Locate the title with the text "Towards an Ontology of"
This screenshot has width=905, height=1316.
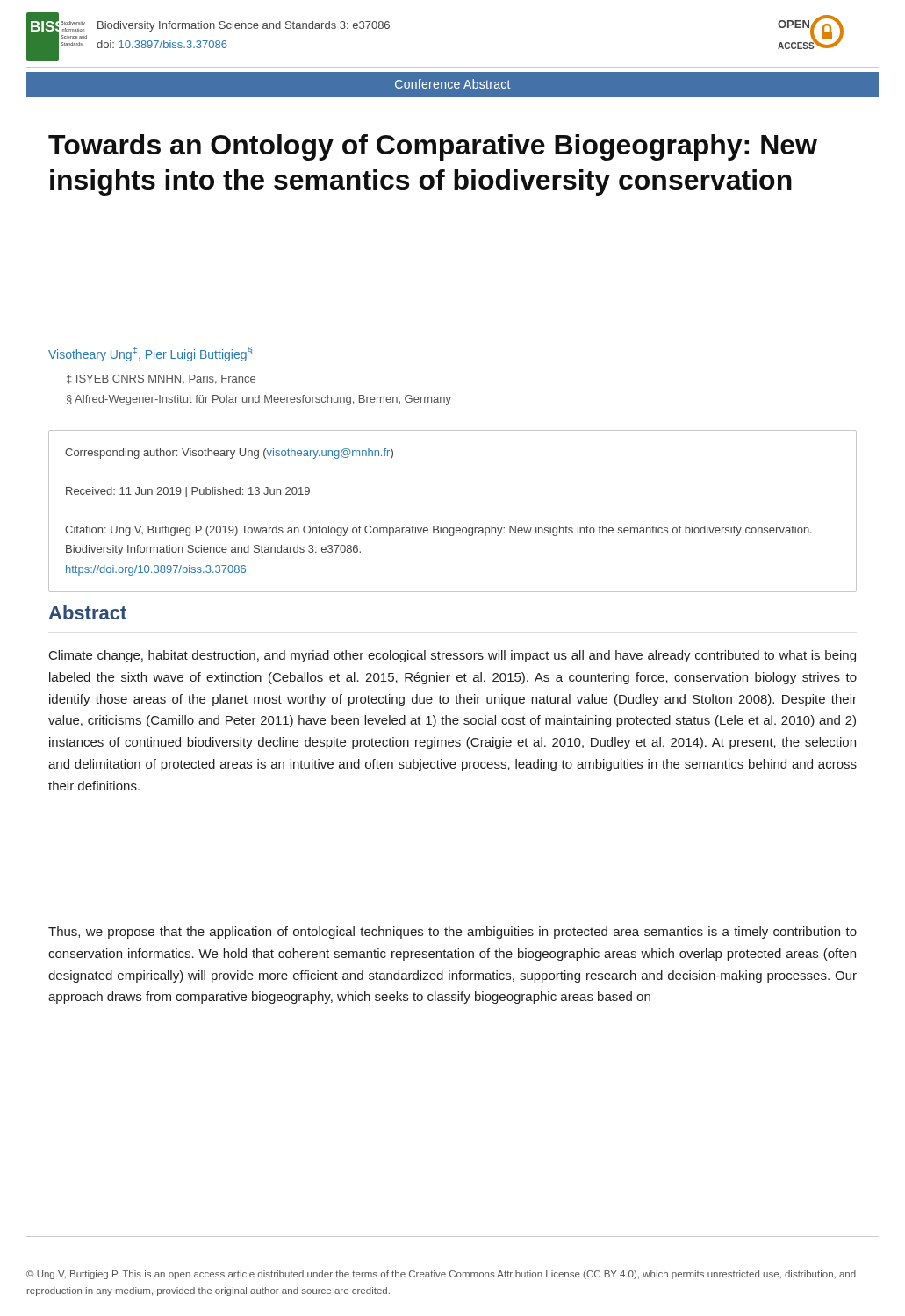(433, 162)
